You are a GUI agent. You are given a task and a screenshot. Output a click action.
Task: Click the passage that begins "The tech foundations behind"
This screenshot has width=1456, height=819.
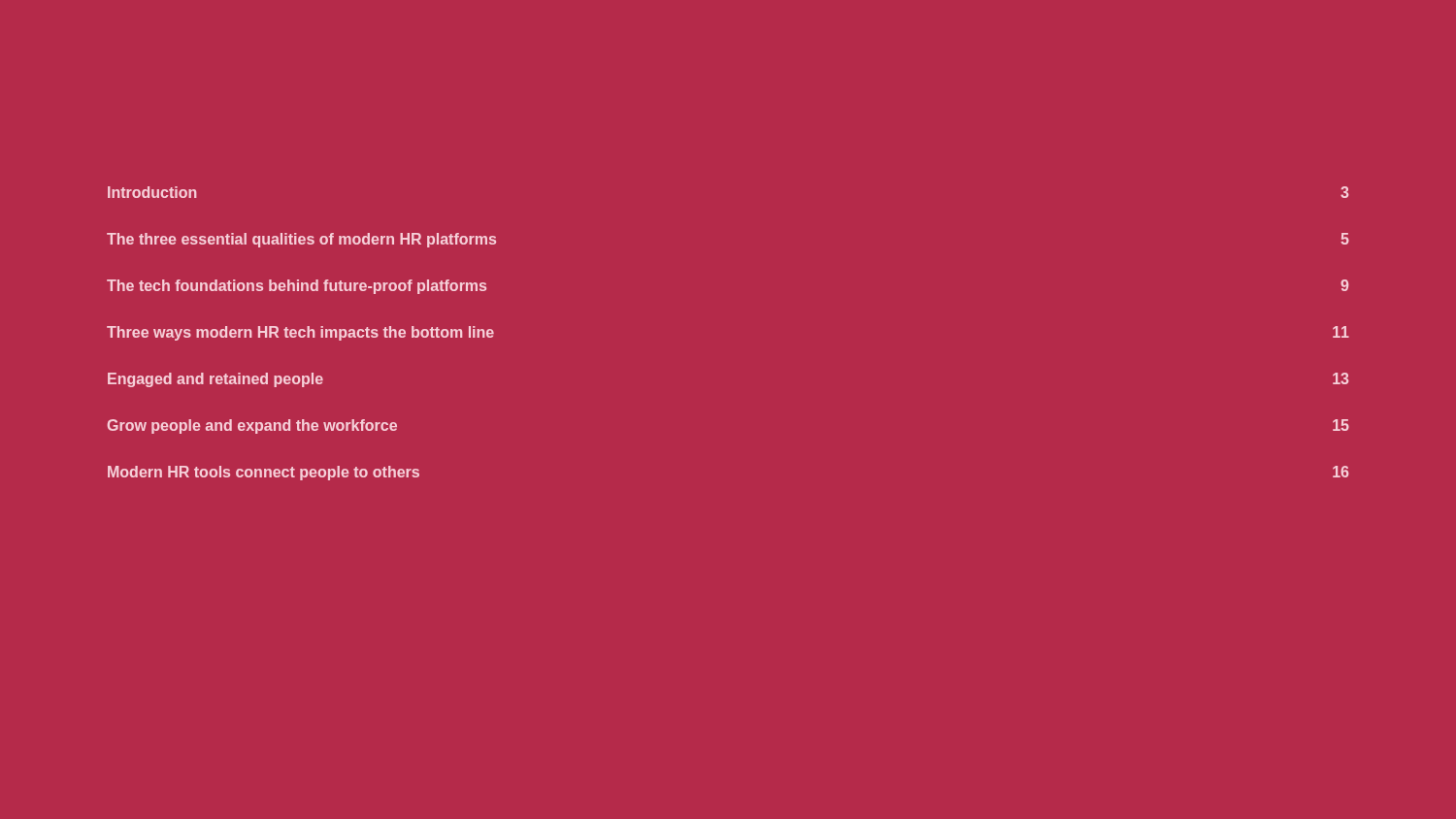pos(298,287)
